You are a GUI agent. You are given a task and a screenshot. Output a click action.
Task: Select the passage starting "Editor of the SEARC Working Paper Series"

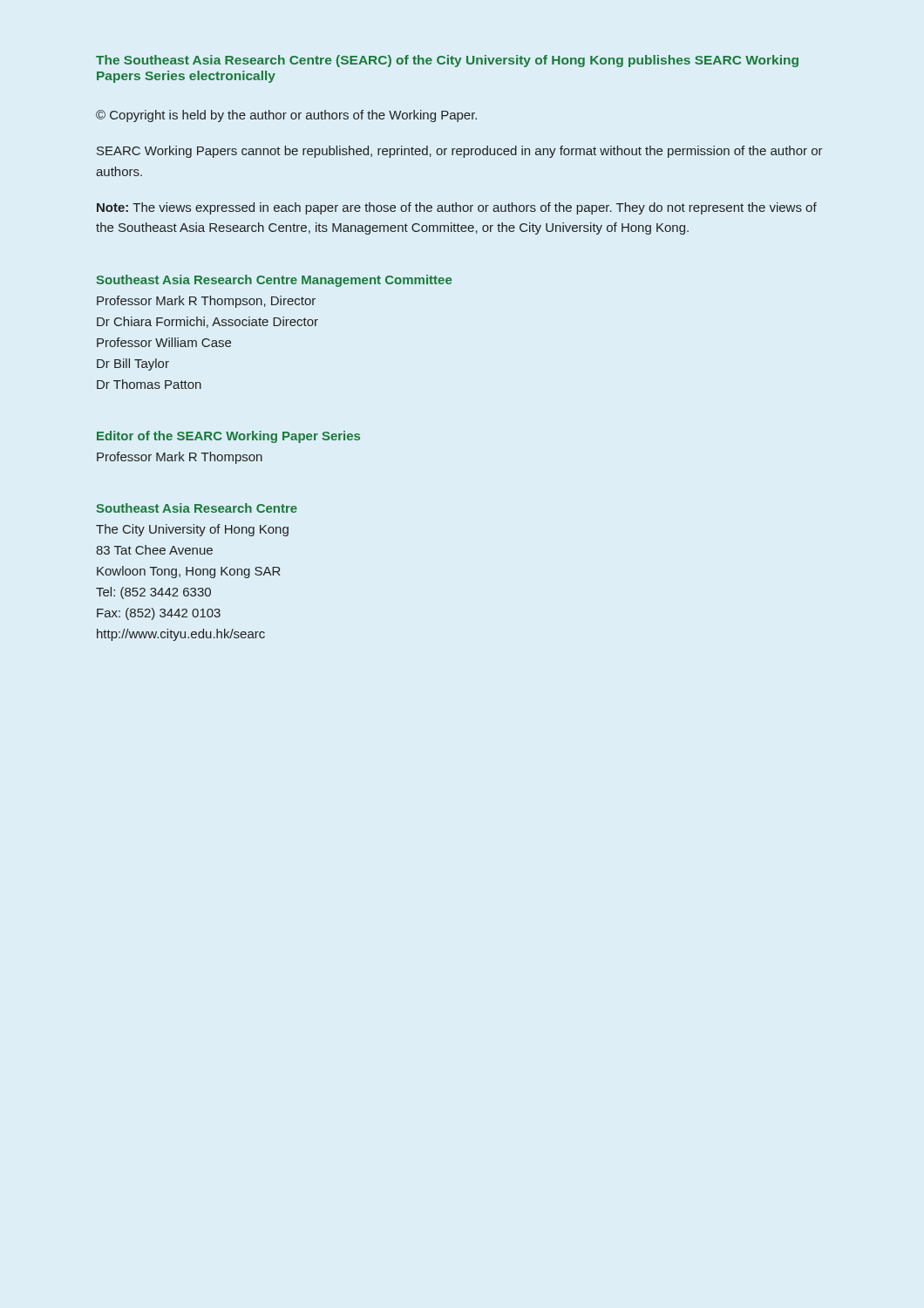point(228,436)
